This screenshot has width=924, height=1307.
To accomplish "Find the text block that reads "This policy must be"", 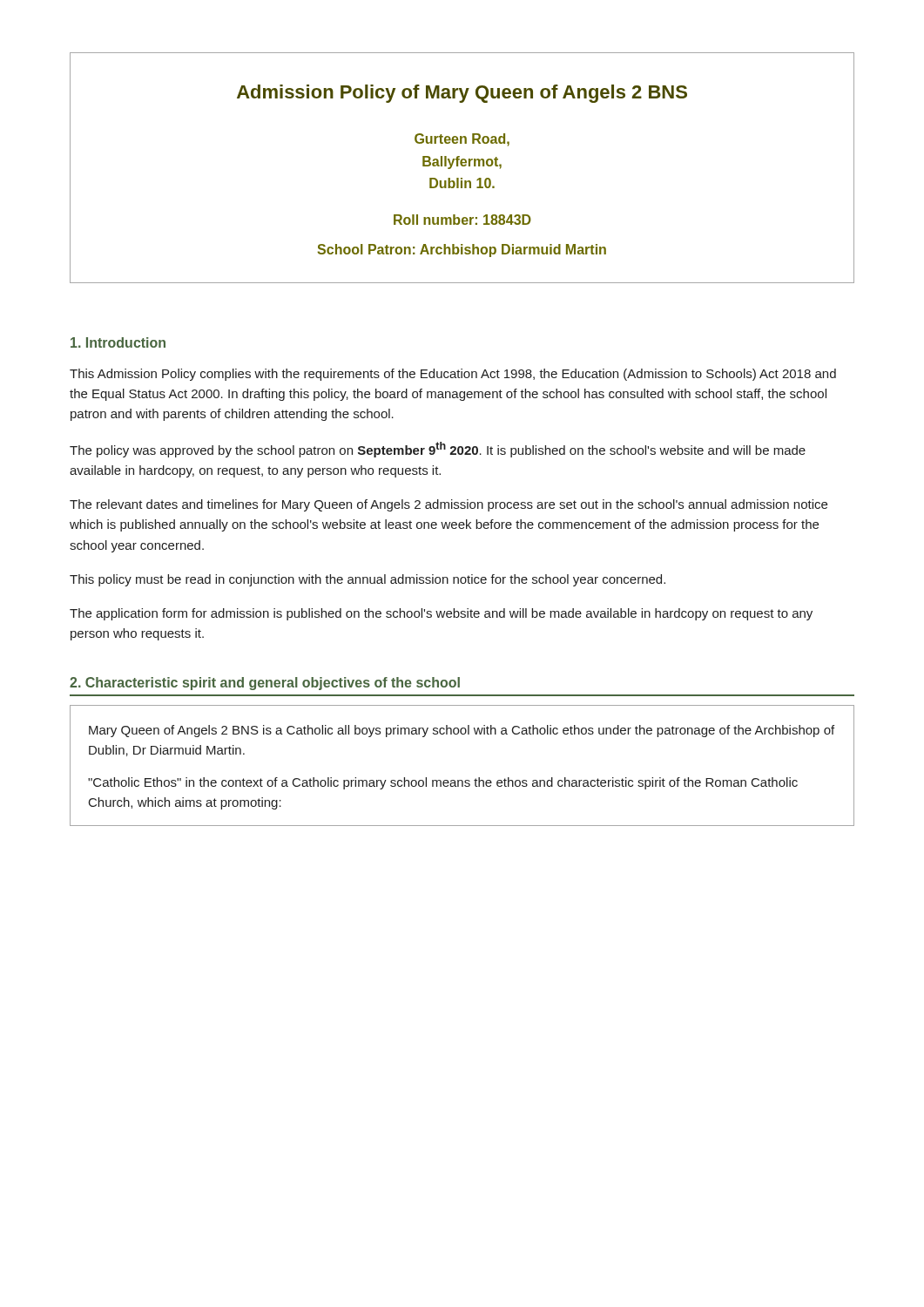I will coord(368,579).
